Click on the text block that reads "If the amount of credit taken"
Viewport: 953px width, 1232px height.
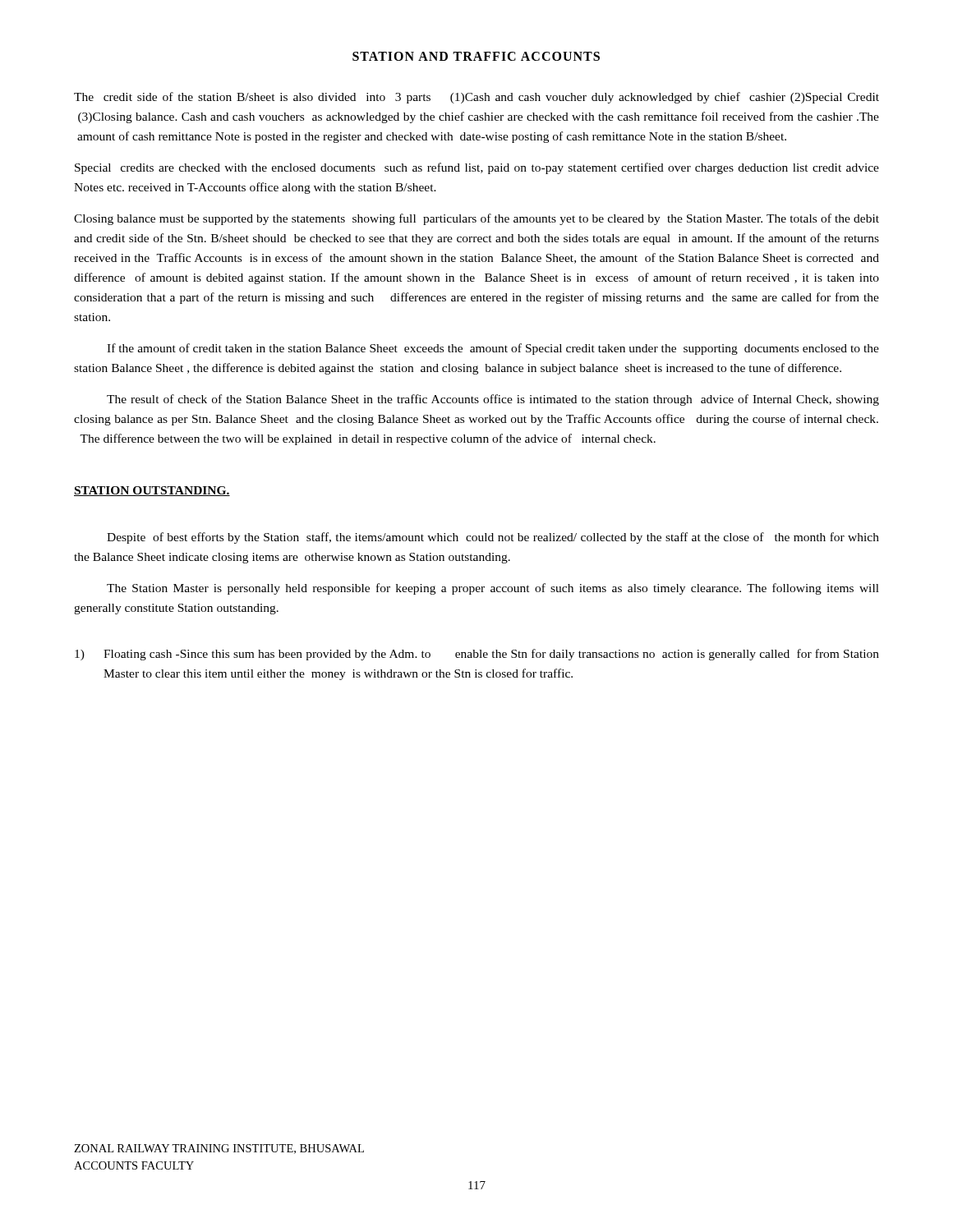tap(476, 358)
